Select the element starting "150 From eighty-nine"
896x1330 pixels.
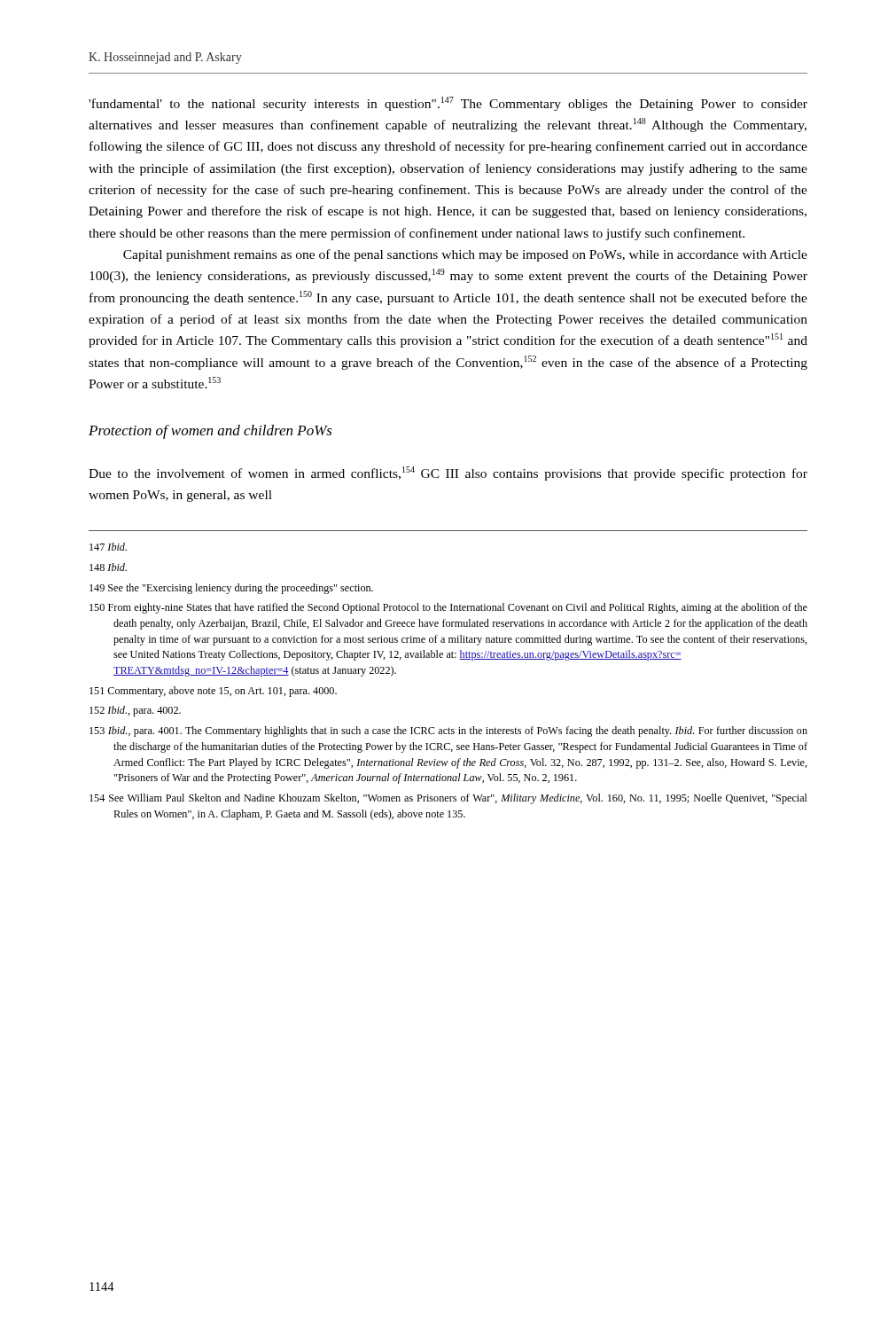click(448, 639)
